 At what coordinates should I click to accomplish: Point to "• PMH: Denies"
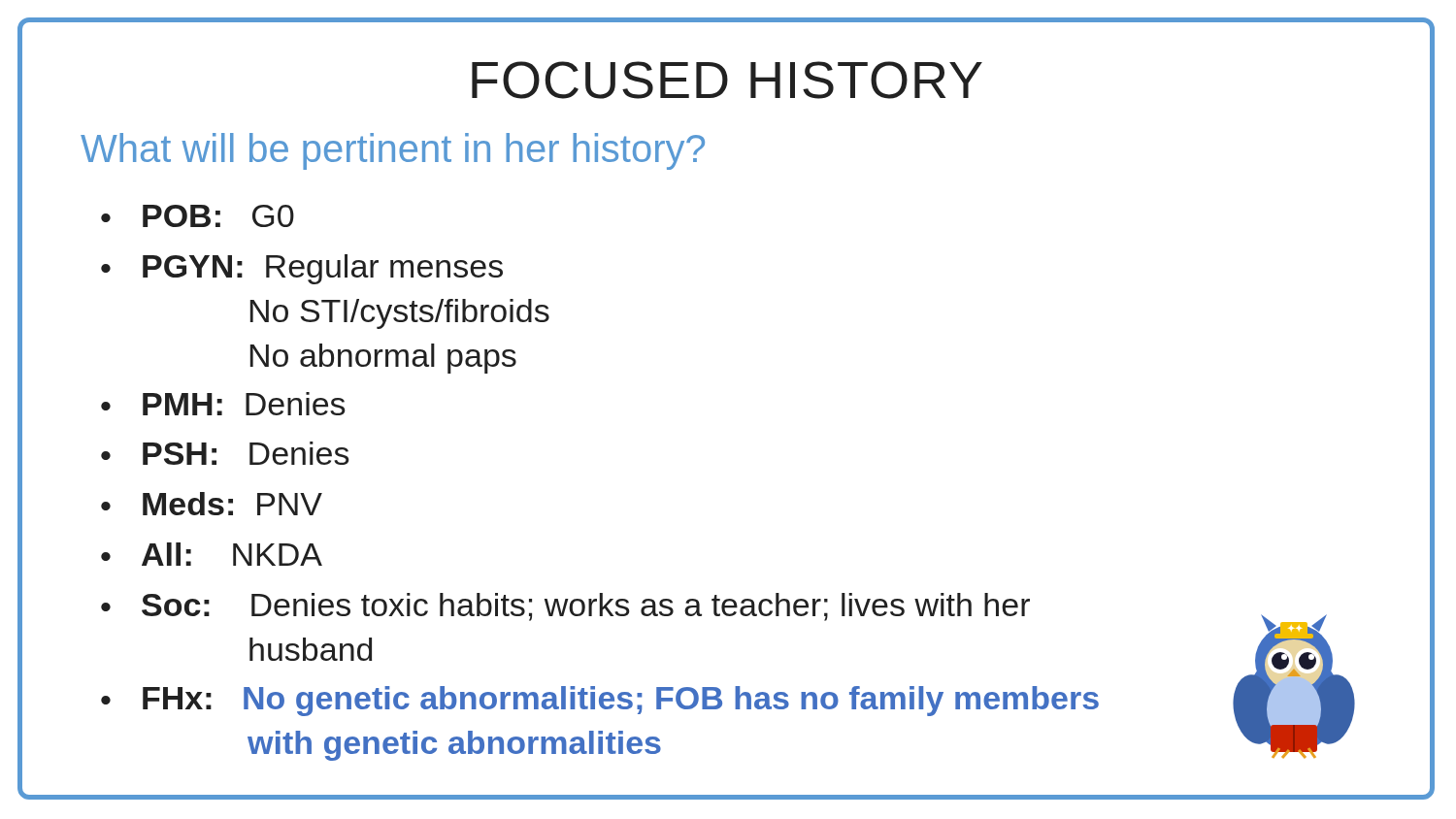click(223, 405)
